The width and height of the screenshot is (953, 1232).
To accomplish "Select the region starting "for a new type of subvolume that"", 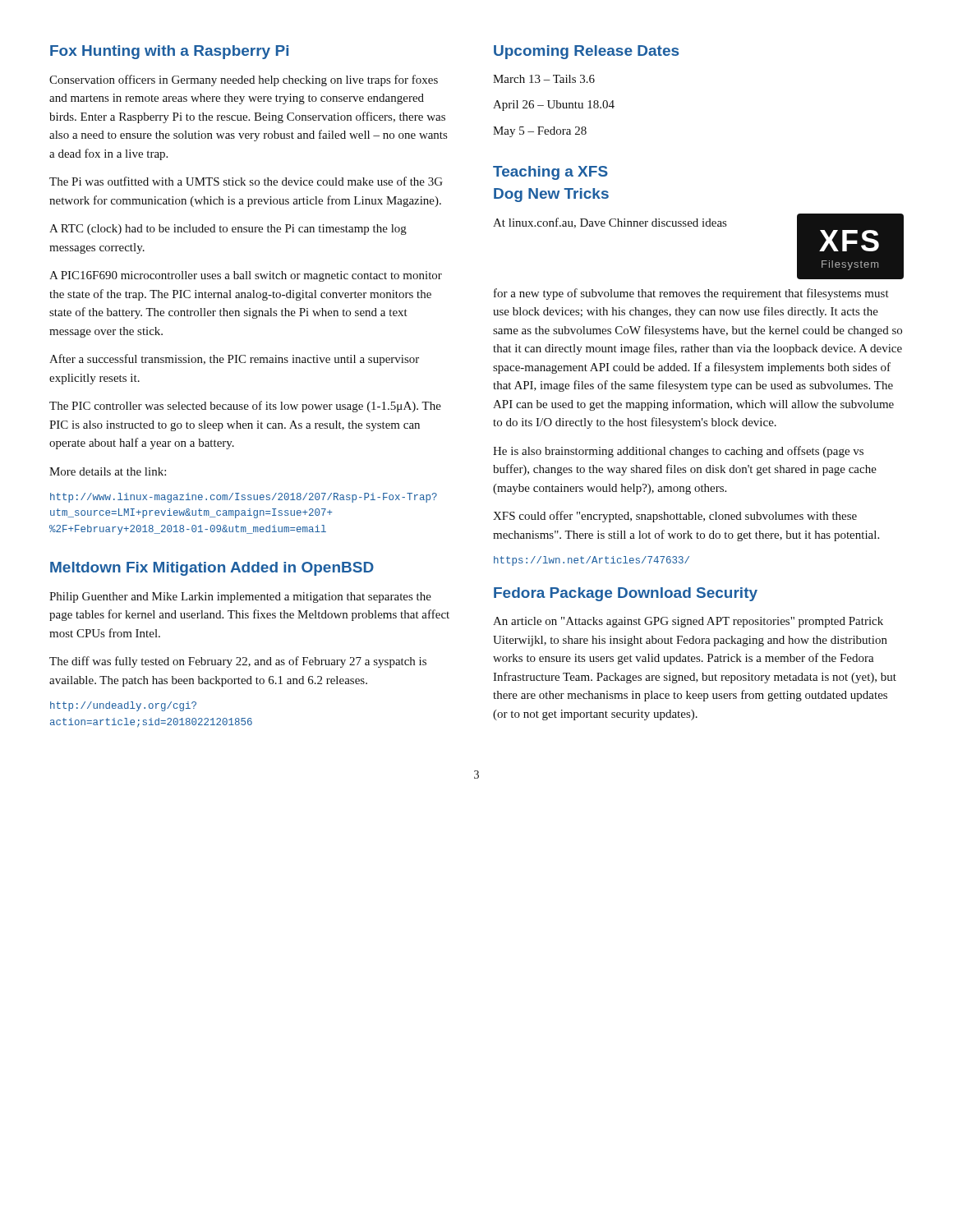I will tap(698, 358).
